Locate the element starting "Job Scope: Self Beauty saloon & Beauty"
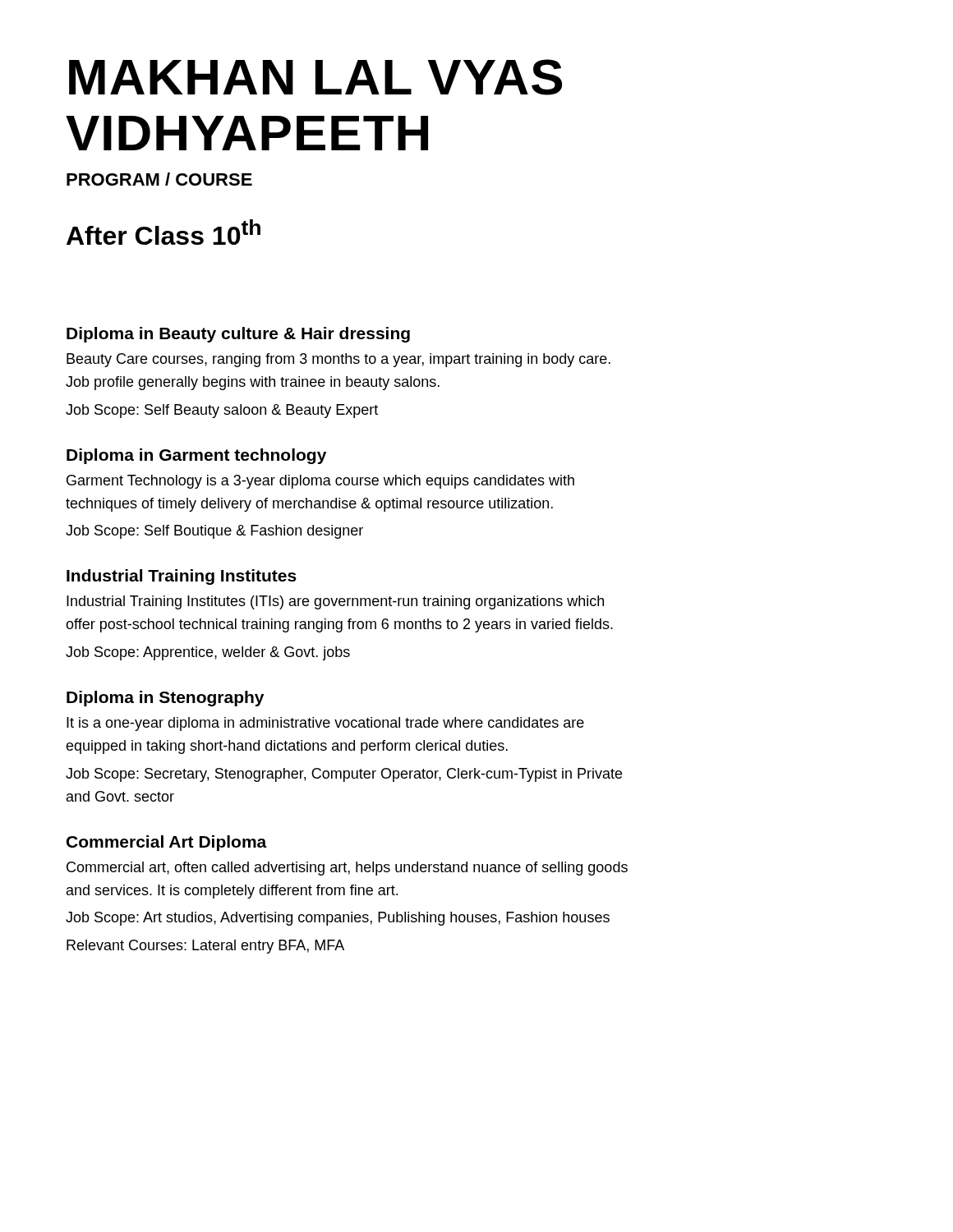953x1232 pixels. coord(222,411)
